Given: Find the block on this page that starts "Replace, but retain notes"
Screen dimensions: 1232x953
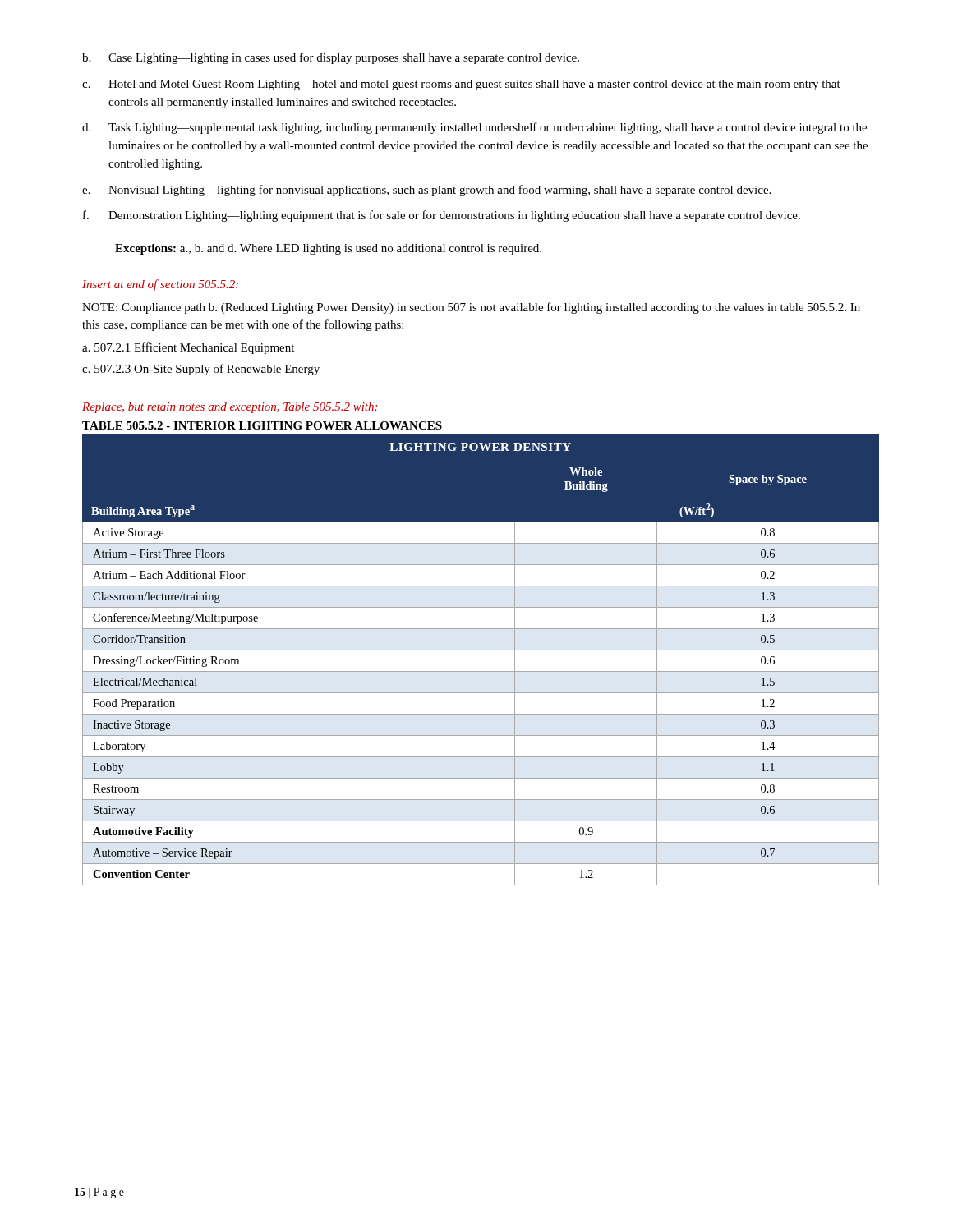Looking at the screenshot, I should point(230,406).
